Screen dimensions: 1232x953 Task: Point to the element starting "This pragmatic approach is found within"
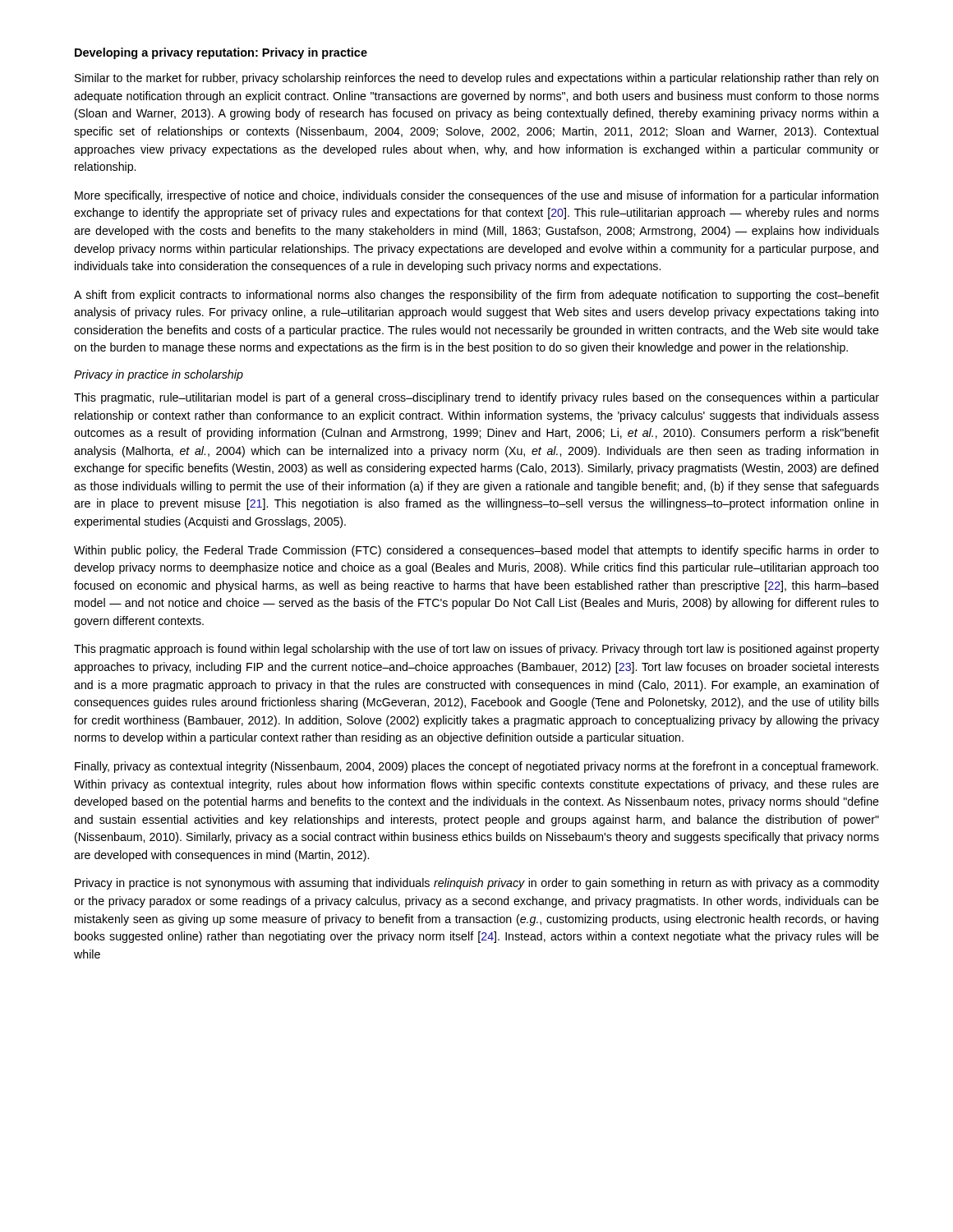(x=476, y=694)
